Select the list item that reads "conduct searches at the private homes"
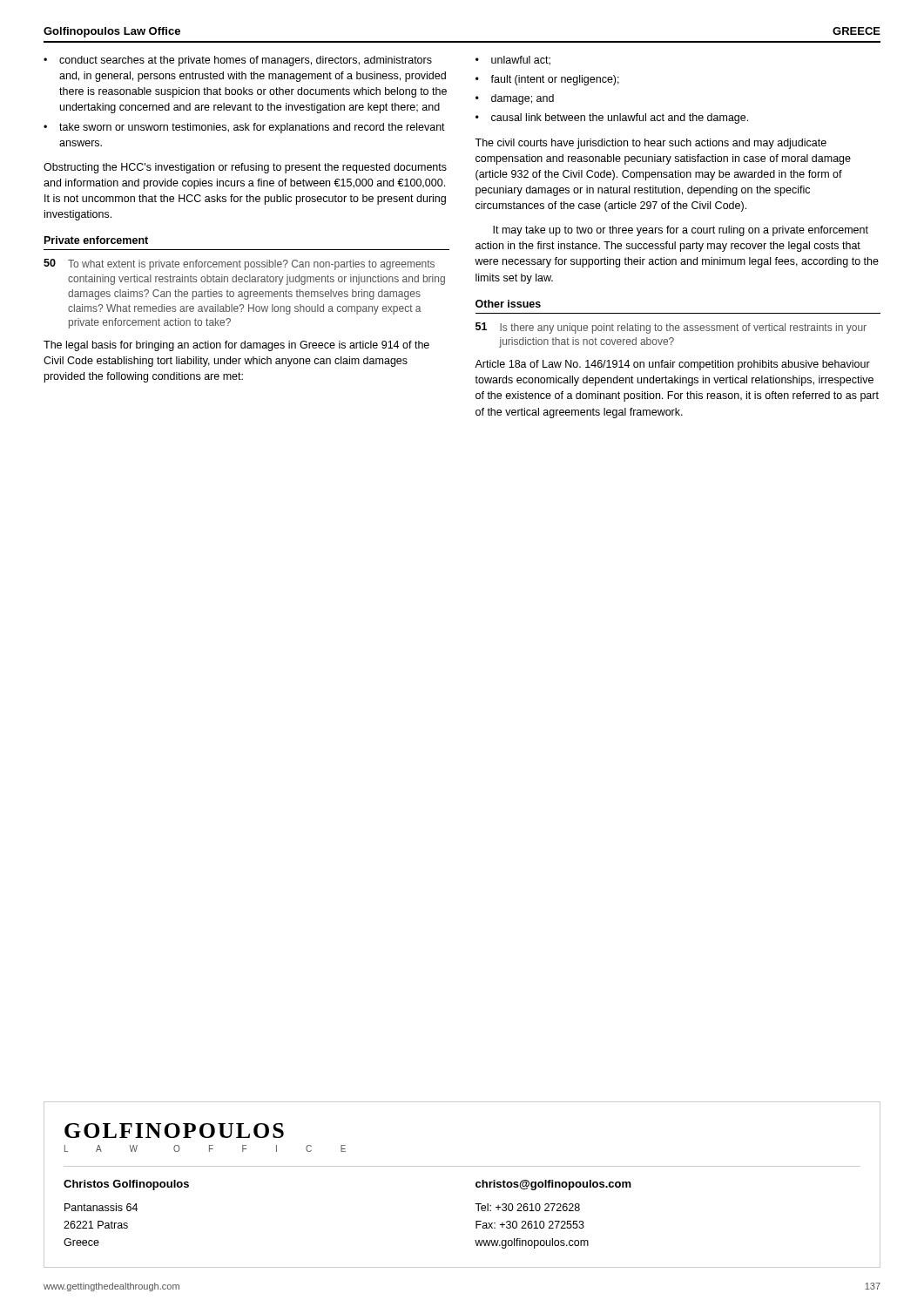 click(253, 84)
